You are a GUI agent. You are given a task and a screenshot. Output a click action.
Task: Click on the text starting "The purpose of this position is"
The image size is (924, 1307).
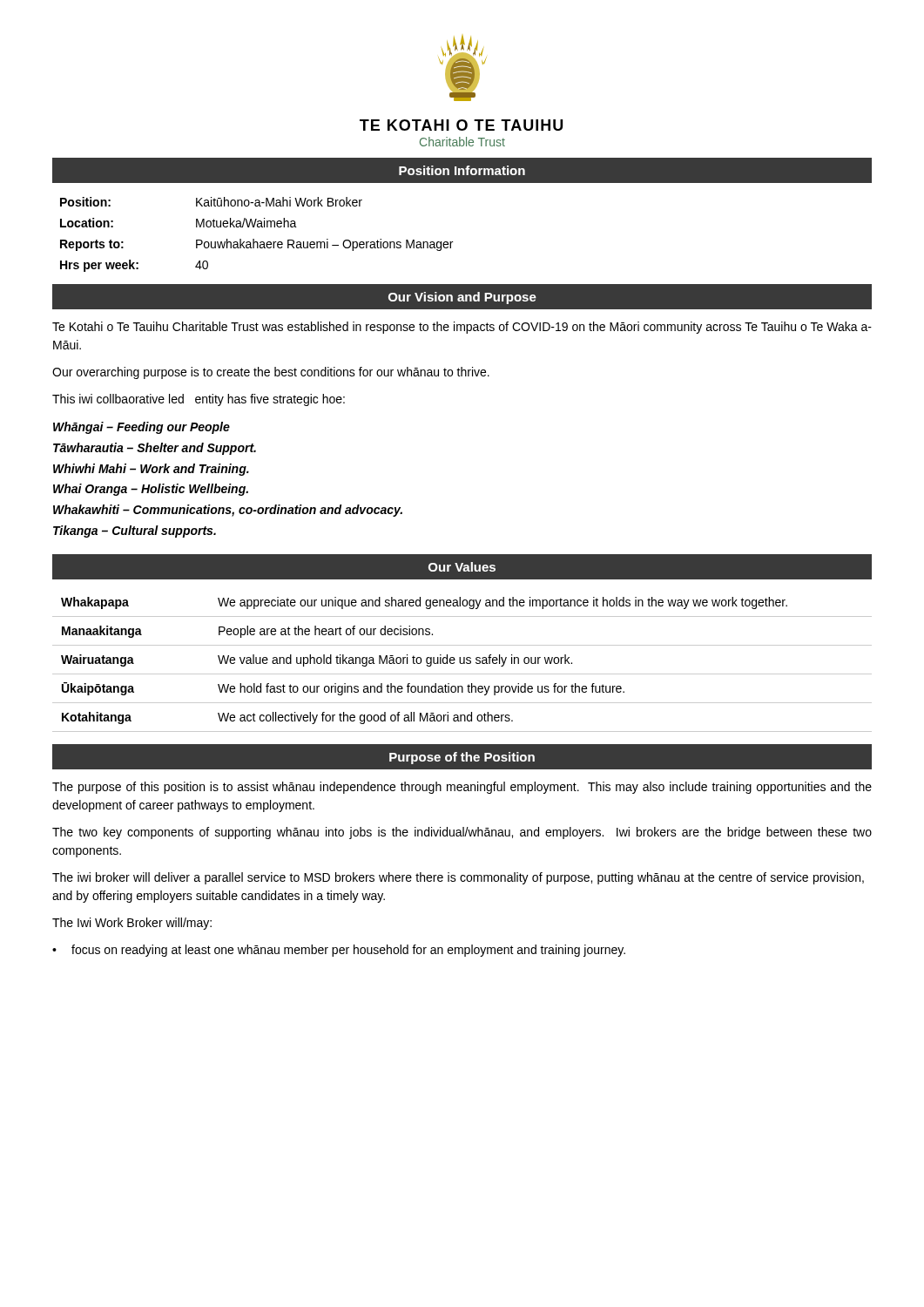(462, 796)
